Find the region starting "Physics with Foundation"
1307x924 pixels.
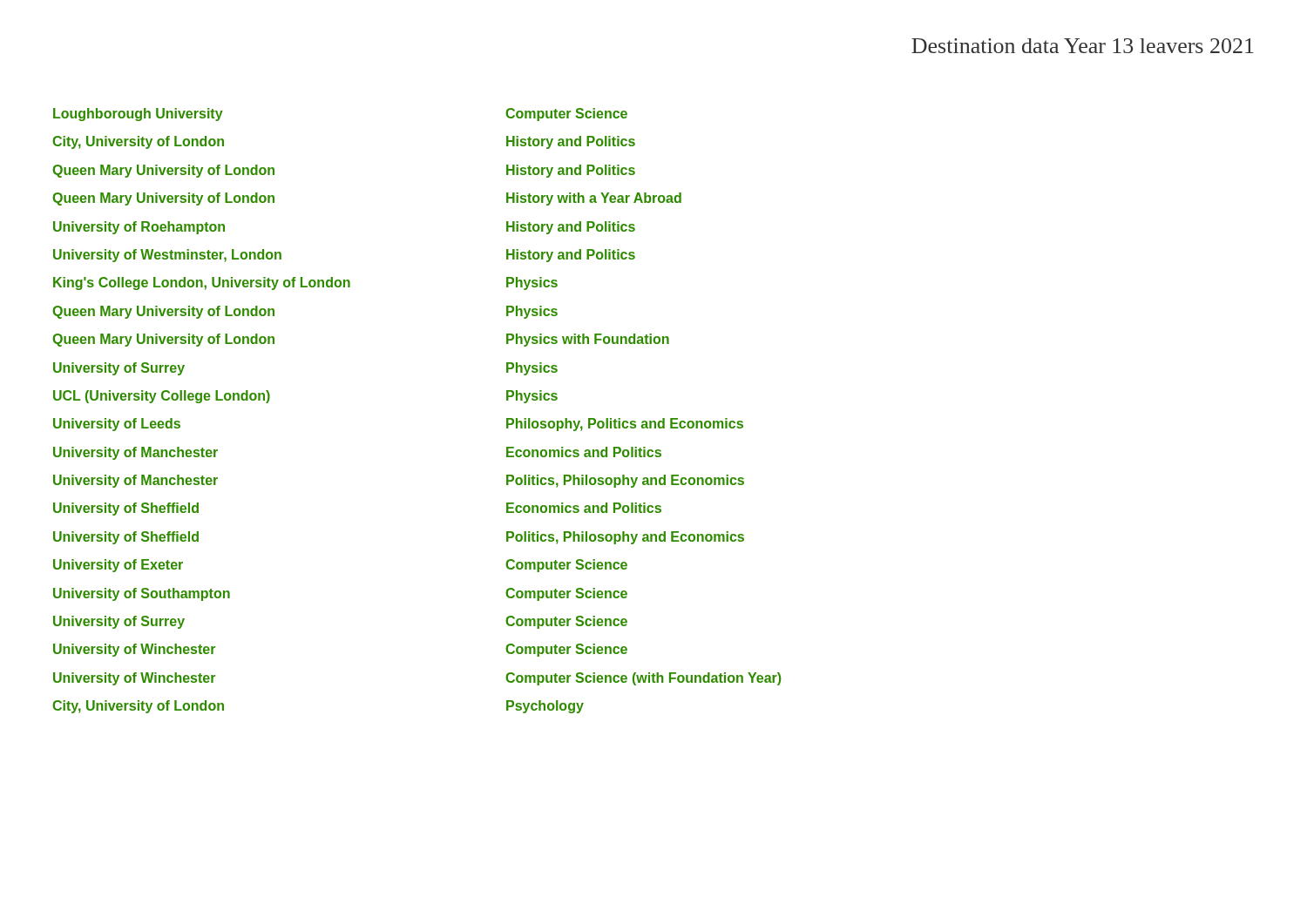[x=587, y=339]
